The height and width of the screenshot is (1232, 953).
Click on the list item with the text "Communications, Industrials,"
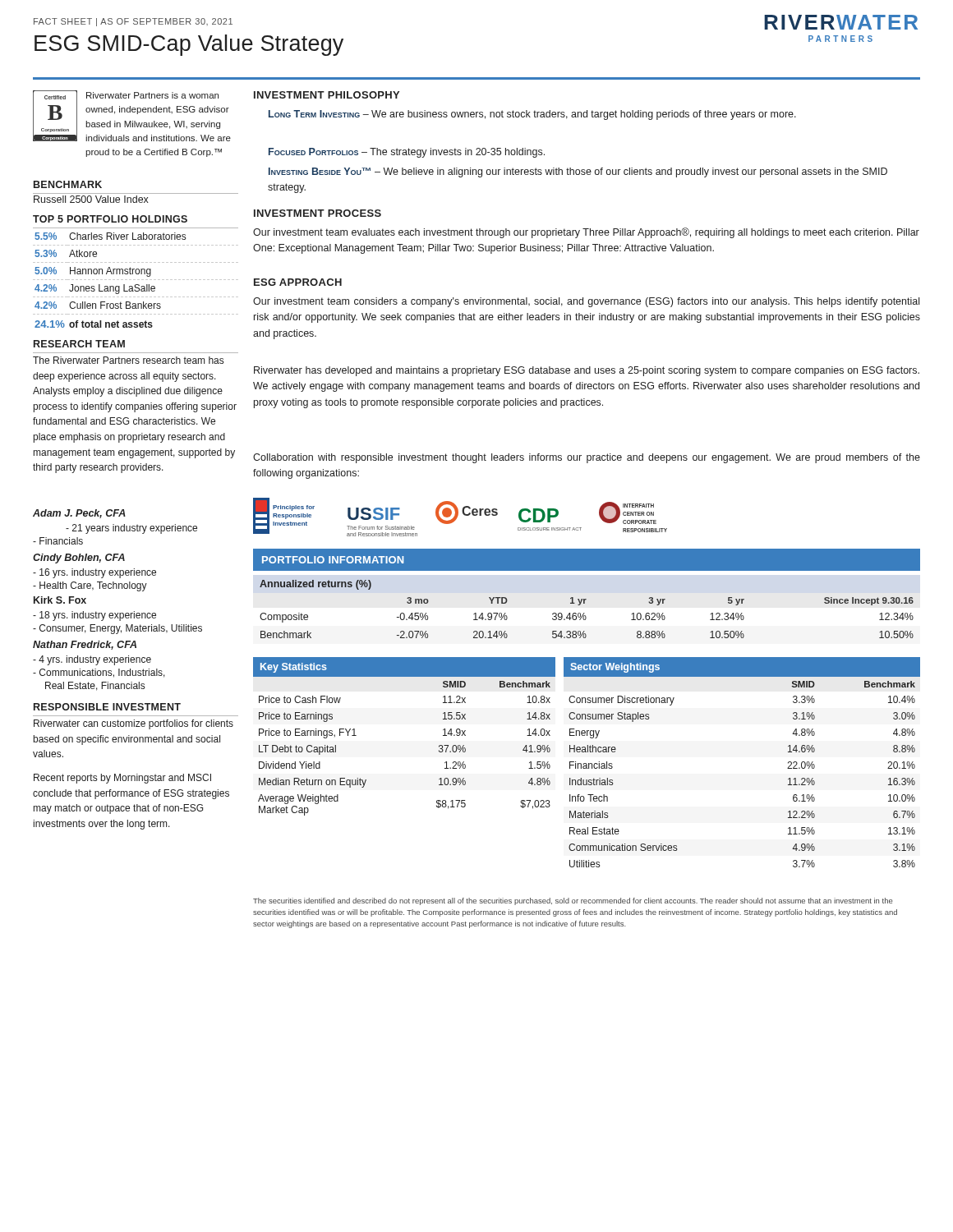[x=99, y=673]
